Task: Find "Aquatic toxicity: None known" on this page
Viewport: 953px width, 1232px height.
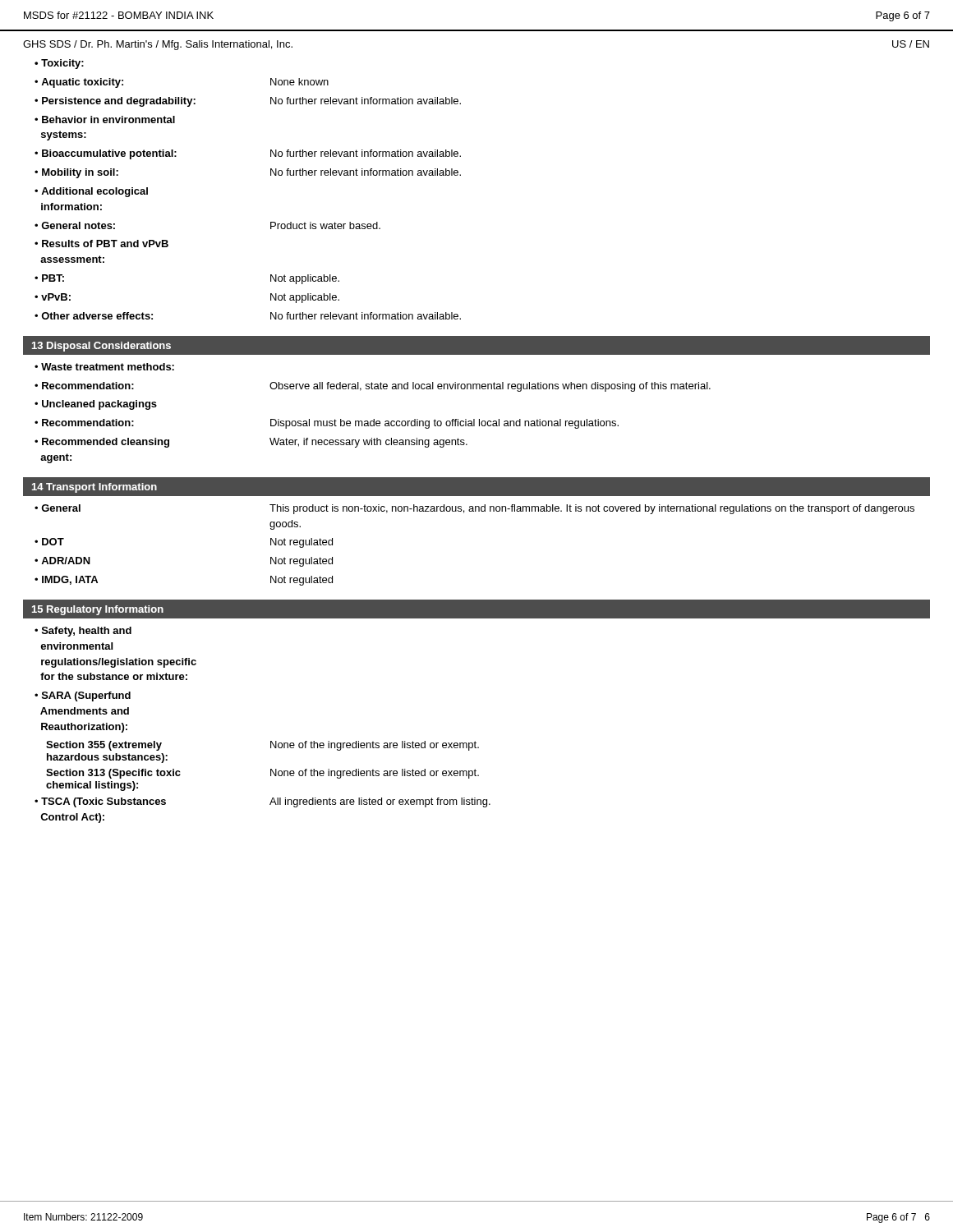Action: point(76,83)
